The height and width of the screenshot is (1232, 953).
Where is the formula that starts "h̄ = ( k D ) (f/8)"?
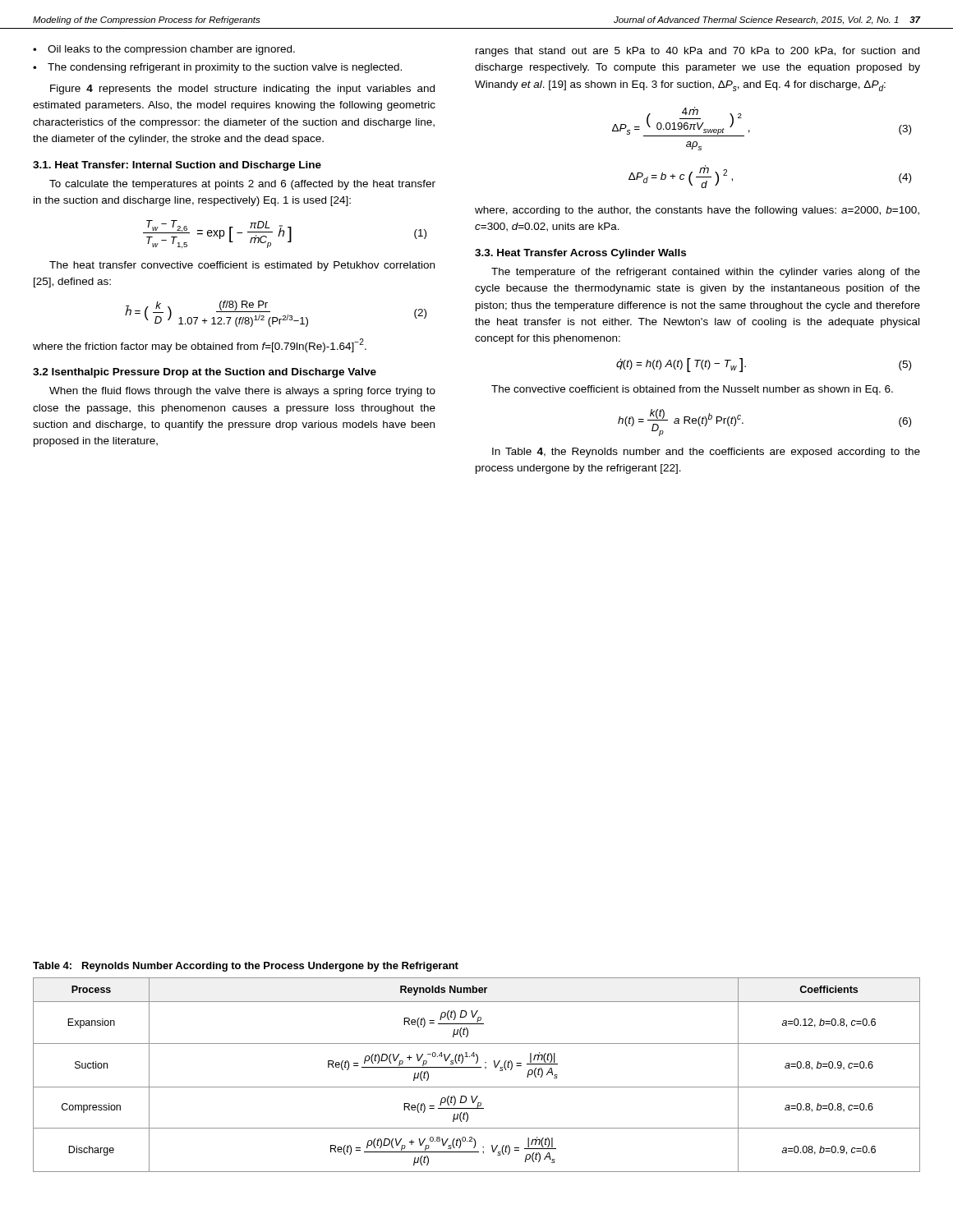230,313
